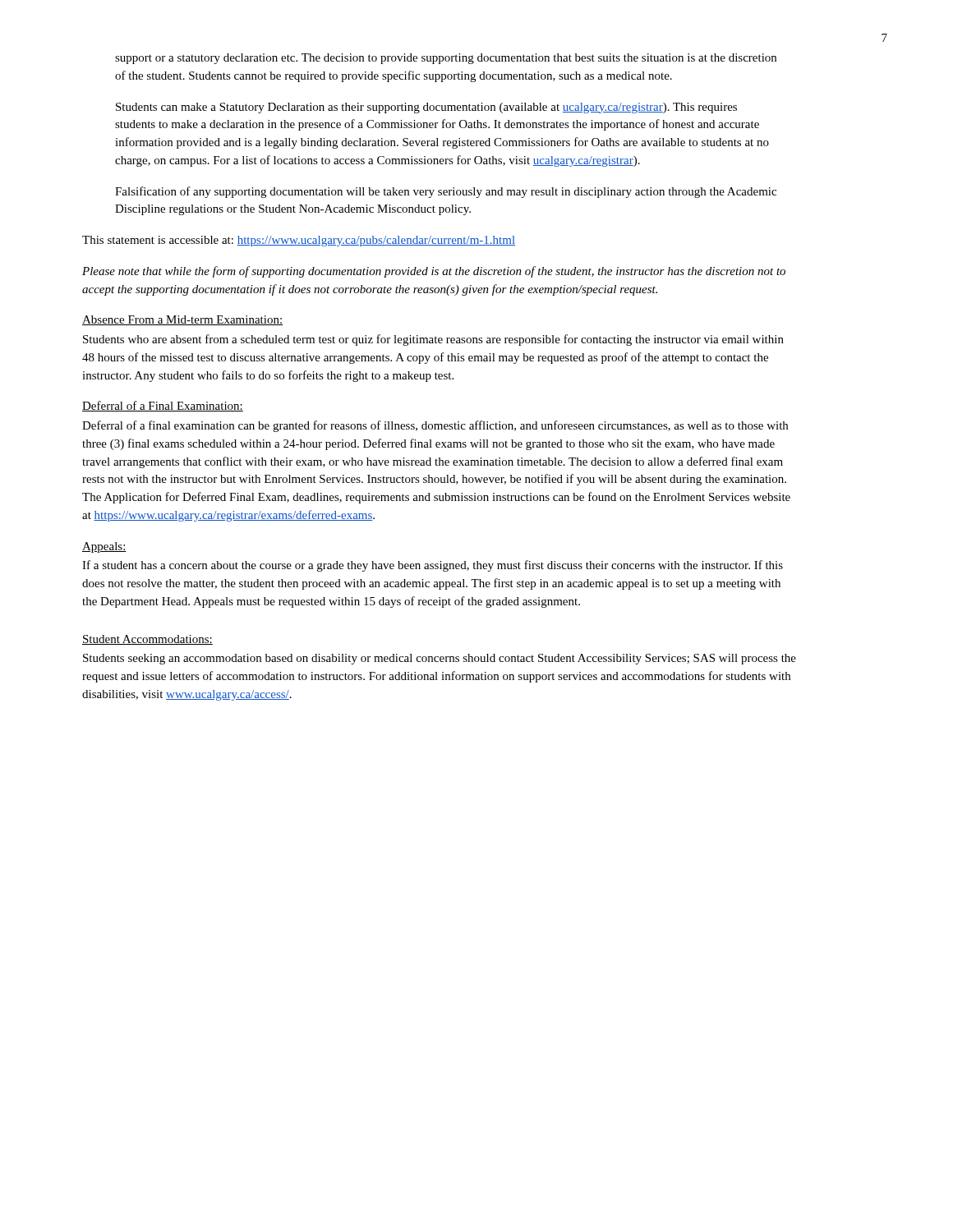
Task: Locate the block of text that opens with "Students seeking an accommodation"
Action: coord(439,676)
